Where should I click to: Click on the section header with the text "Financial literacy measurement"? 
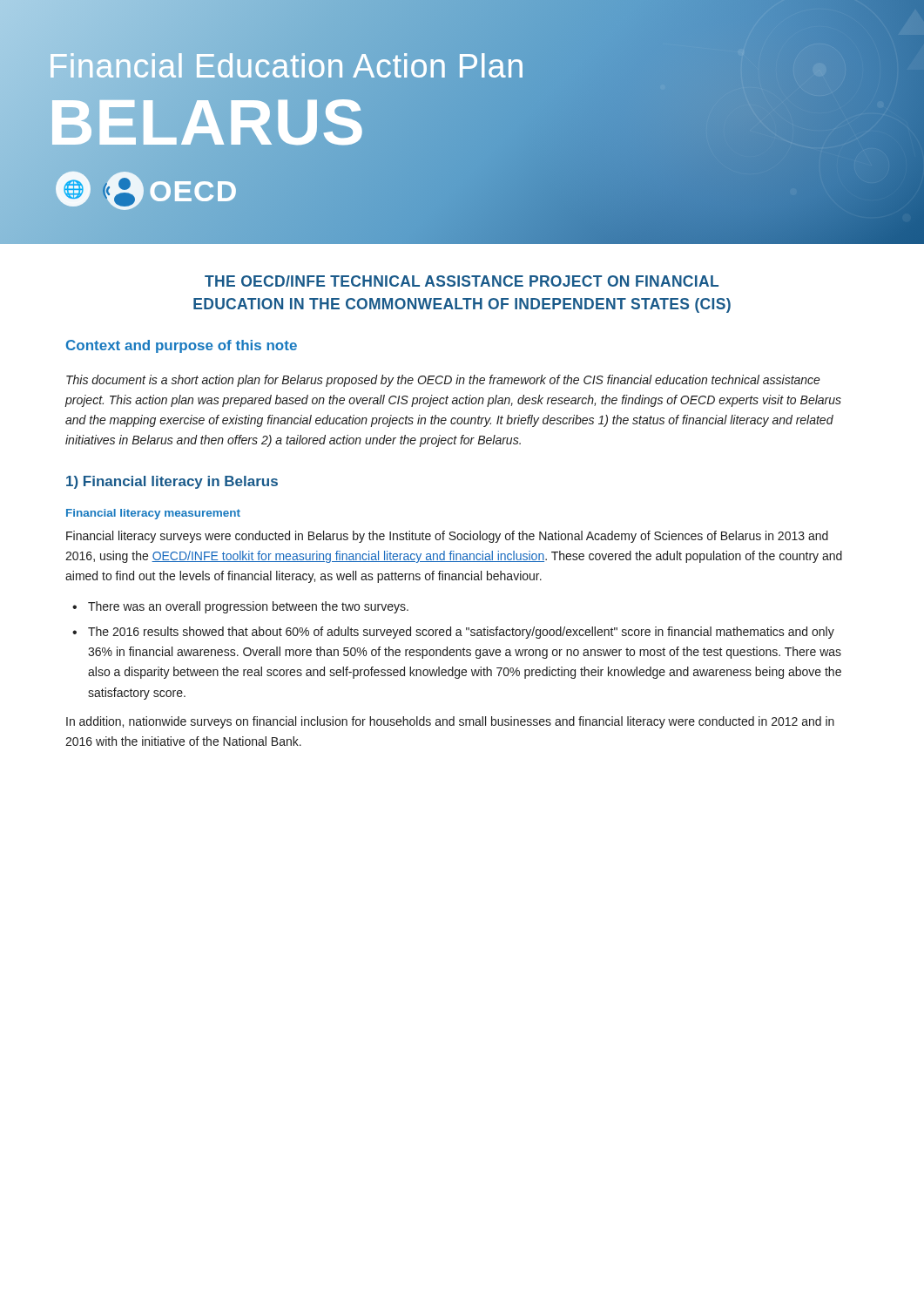[x=153, y=513]
